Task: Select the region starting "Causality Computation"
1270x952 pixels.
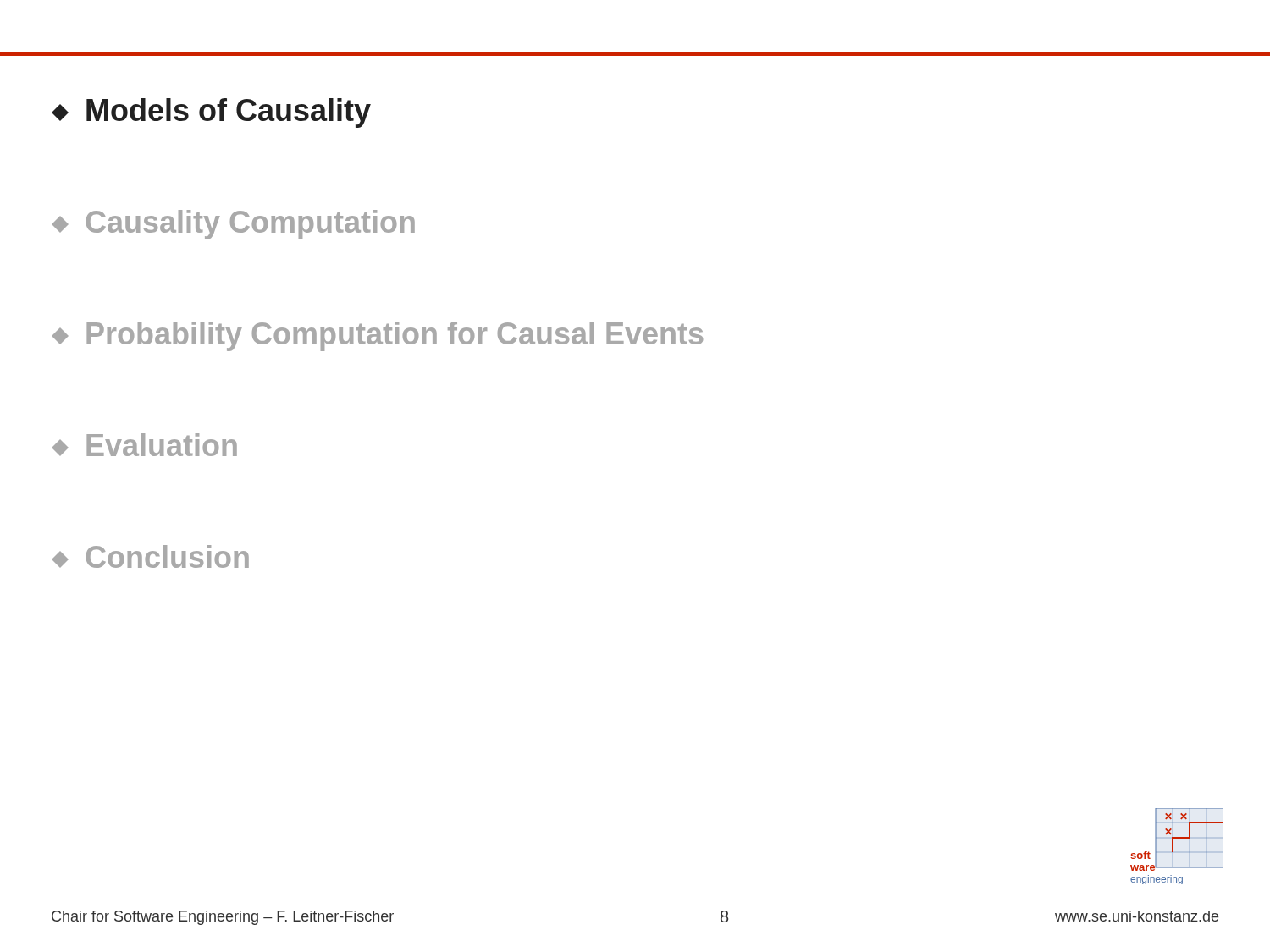Action: click(234, 223)
